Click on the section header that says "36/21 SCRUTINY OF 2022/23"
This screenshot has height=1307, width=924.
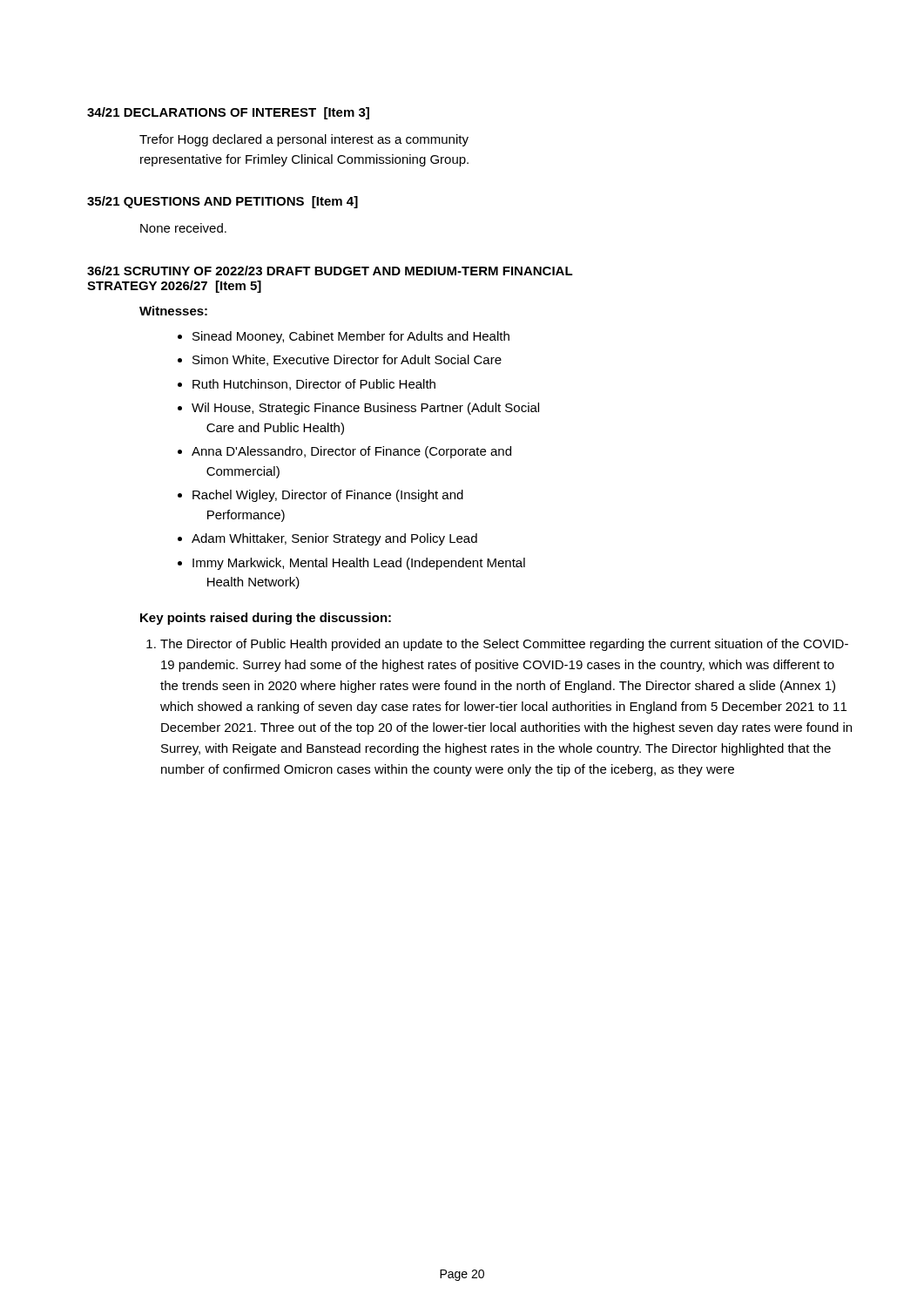(330, 278)
